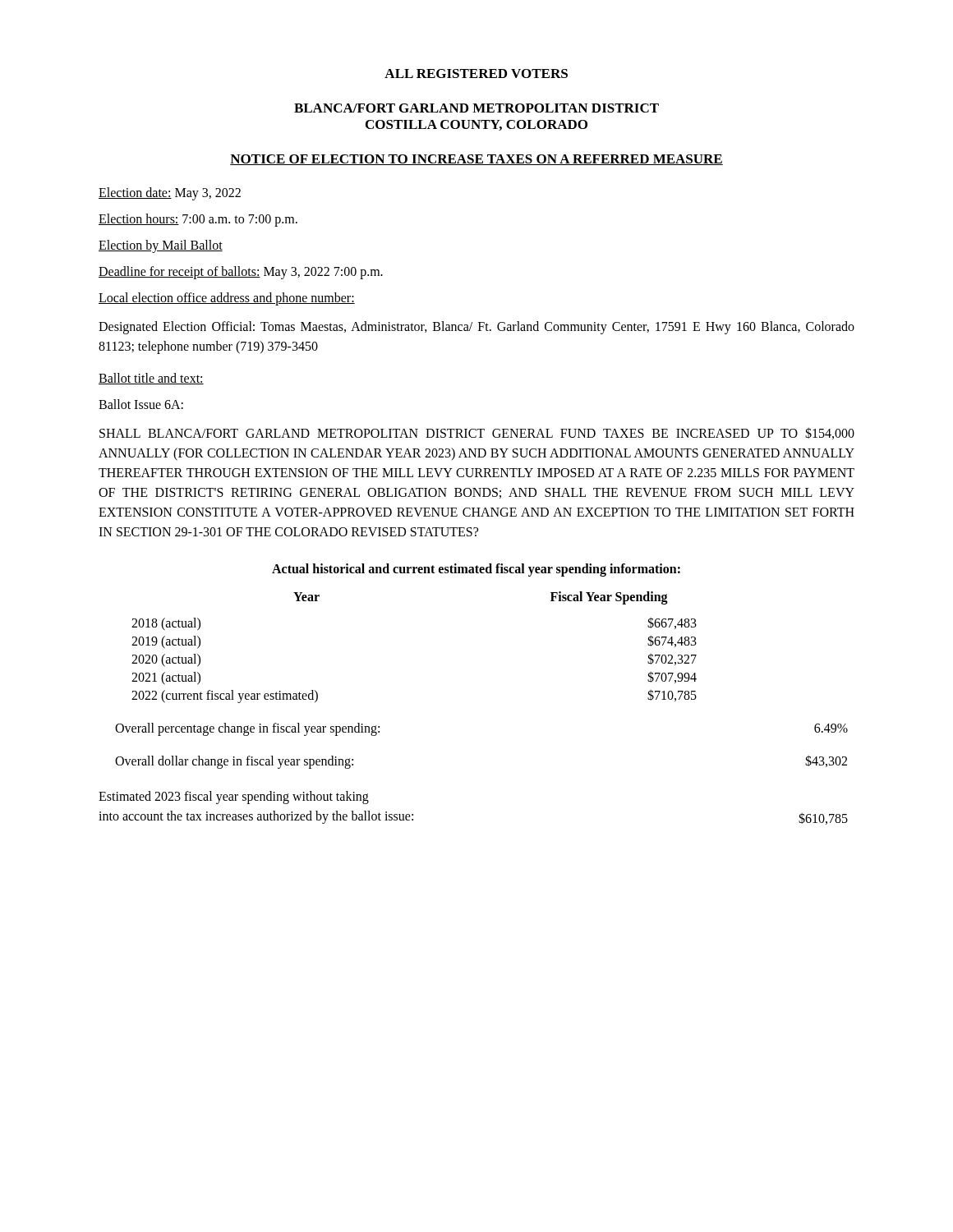This screenshot has width=953, height=1232.
Task: Where does it say "ALL REGISTERED VOTERS"?
Action: tap(476, 73)
